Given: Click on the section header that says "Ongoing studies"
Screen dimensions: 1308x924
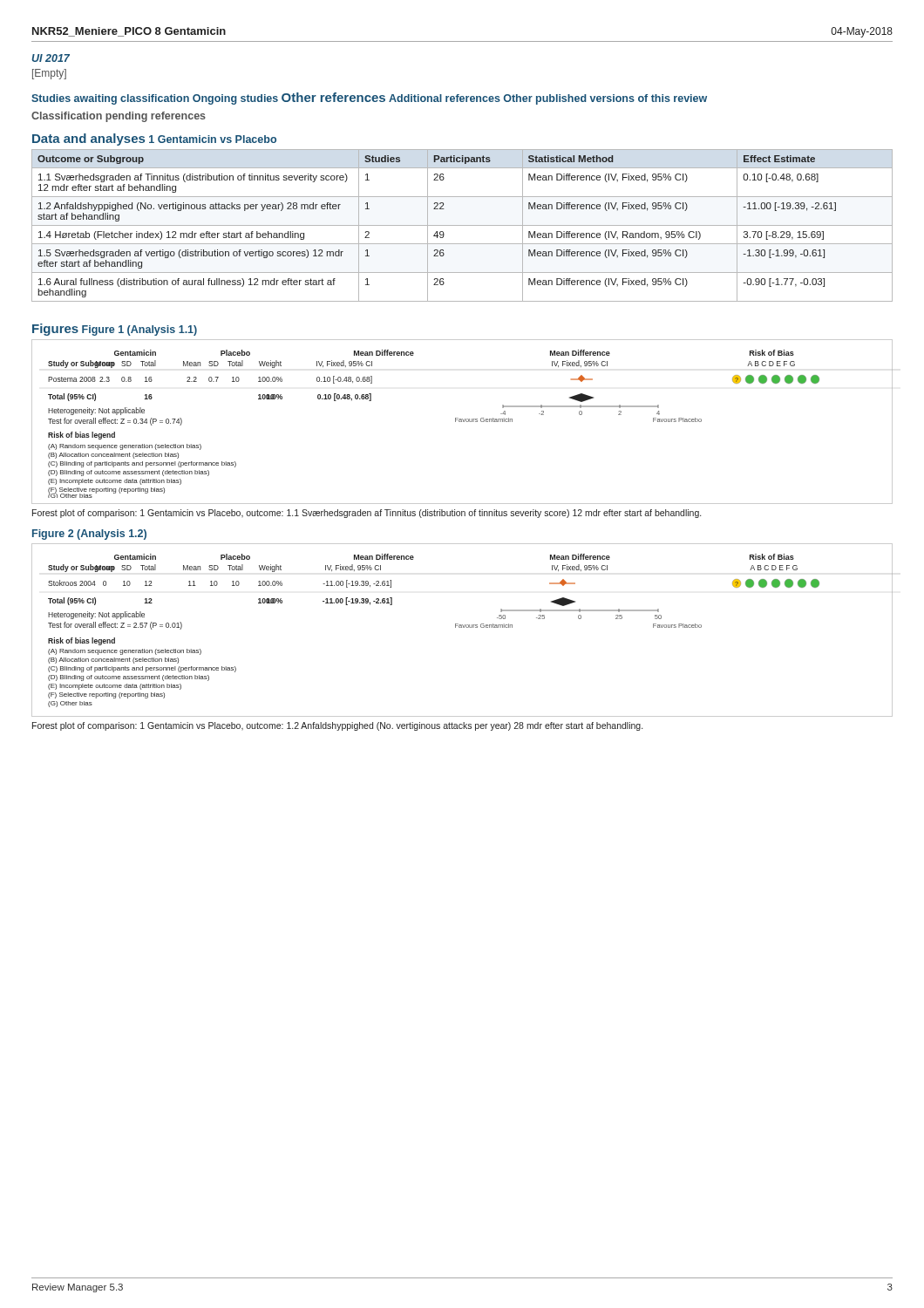Looking at the screenshot, I should (235, 99).
